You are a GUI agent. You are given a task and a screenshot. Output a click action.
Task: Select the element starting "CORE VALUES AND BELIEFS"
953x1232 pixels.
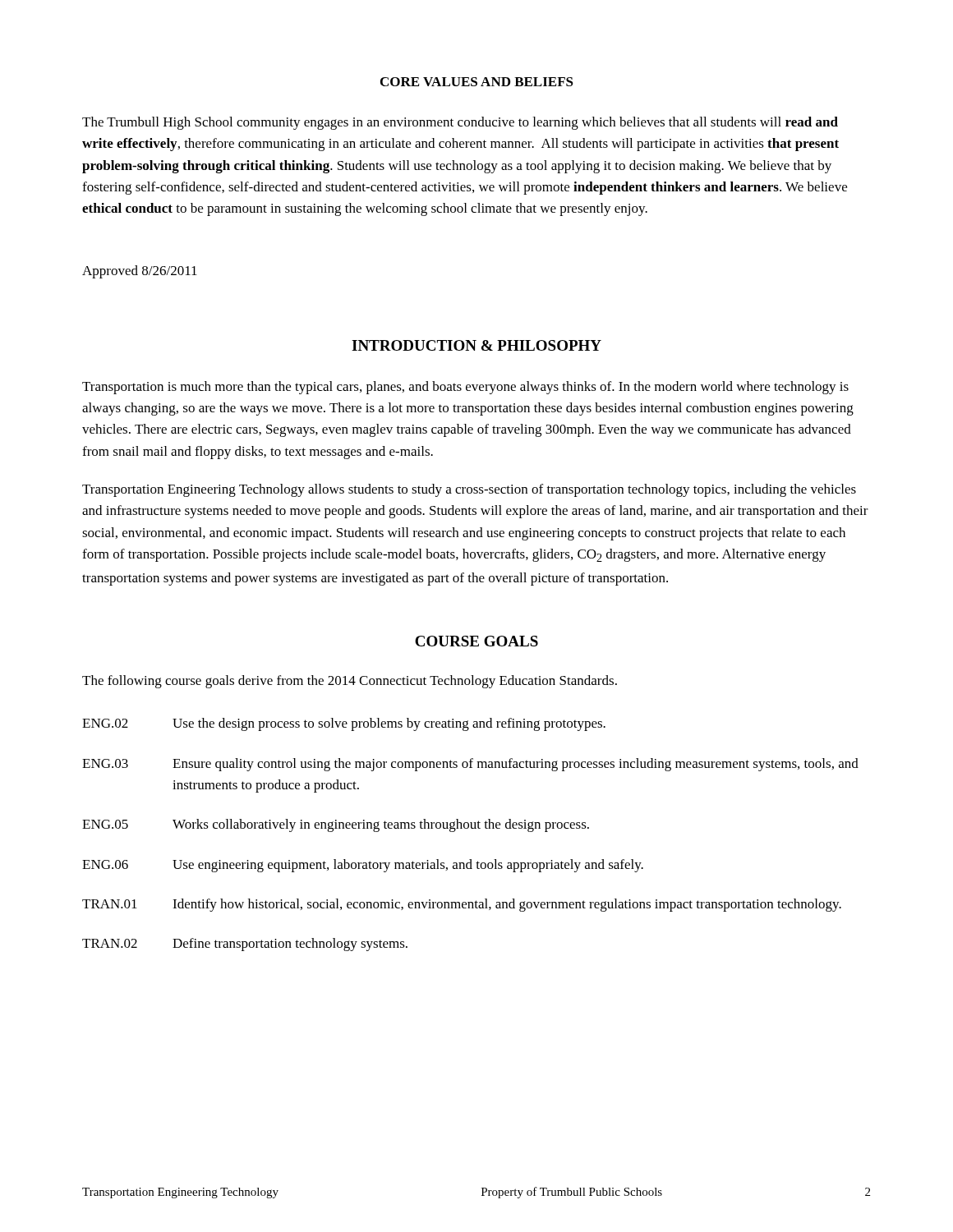(476, 82)
